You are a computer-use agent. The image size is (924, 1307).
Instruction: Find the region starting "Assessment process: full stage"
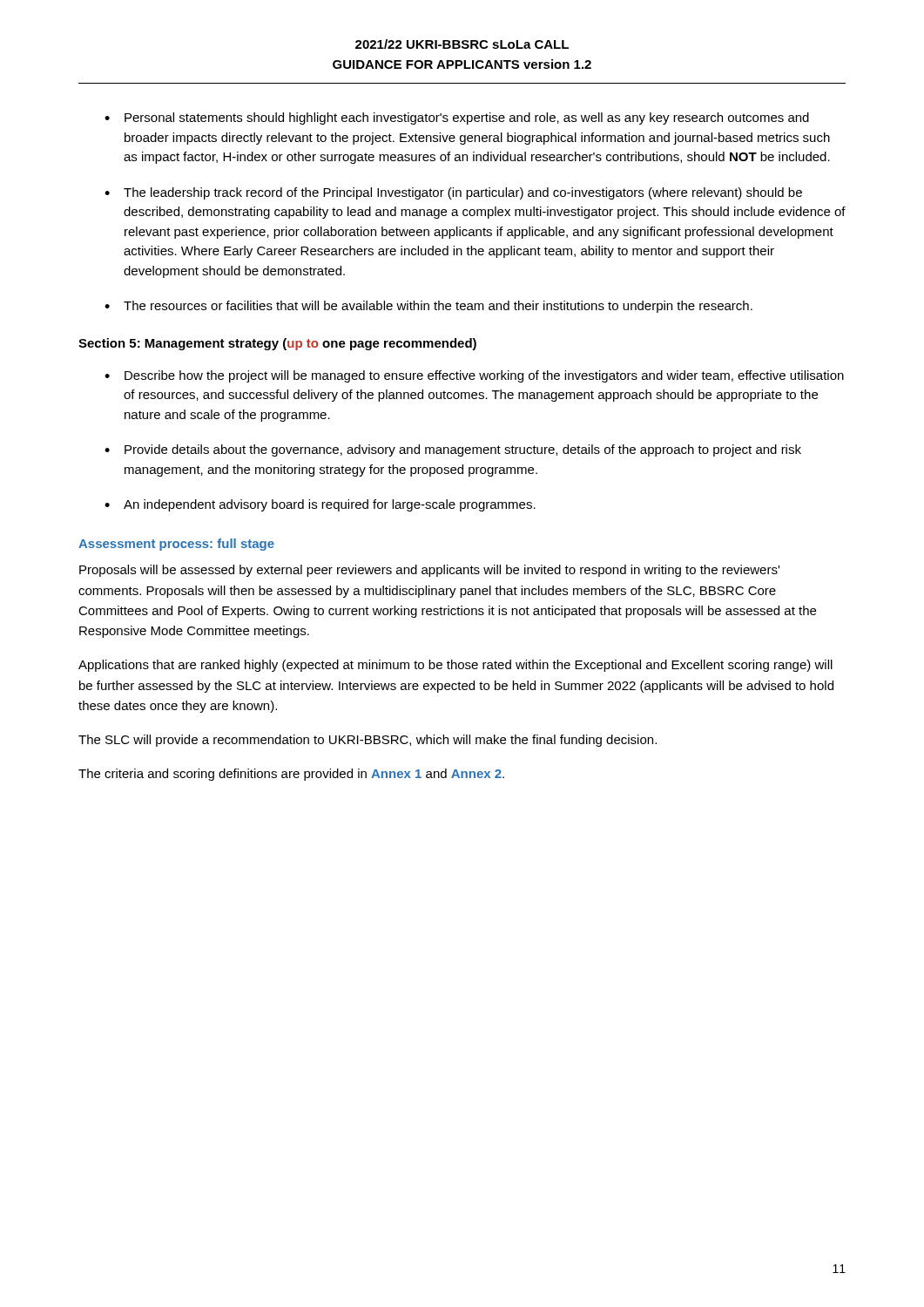176,544
